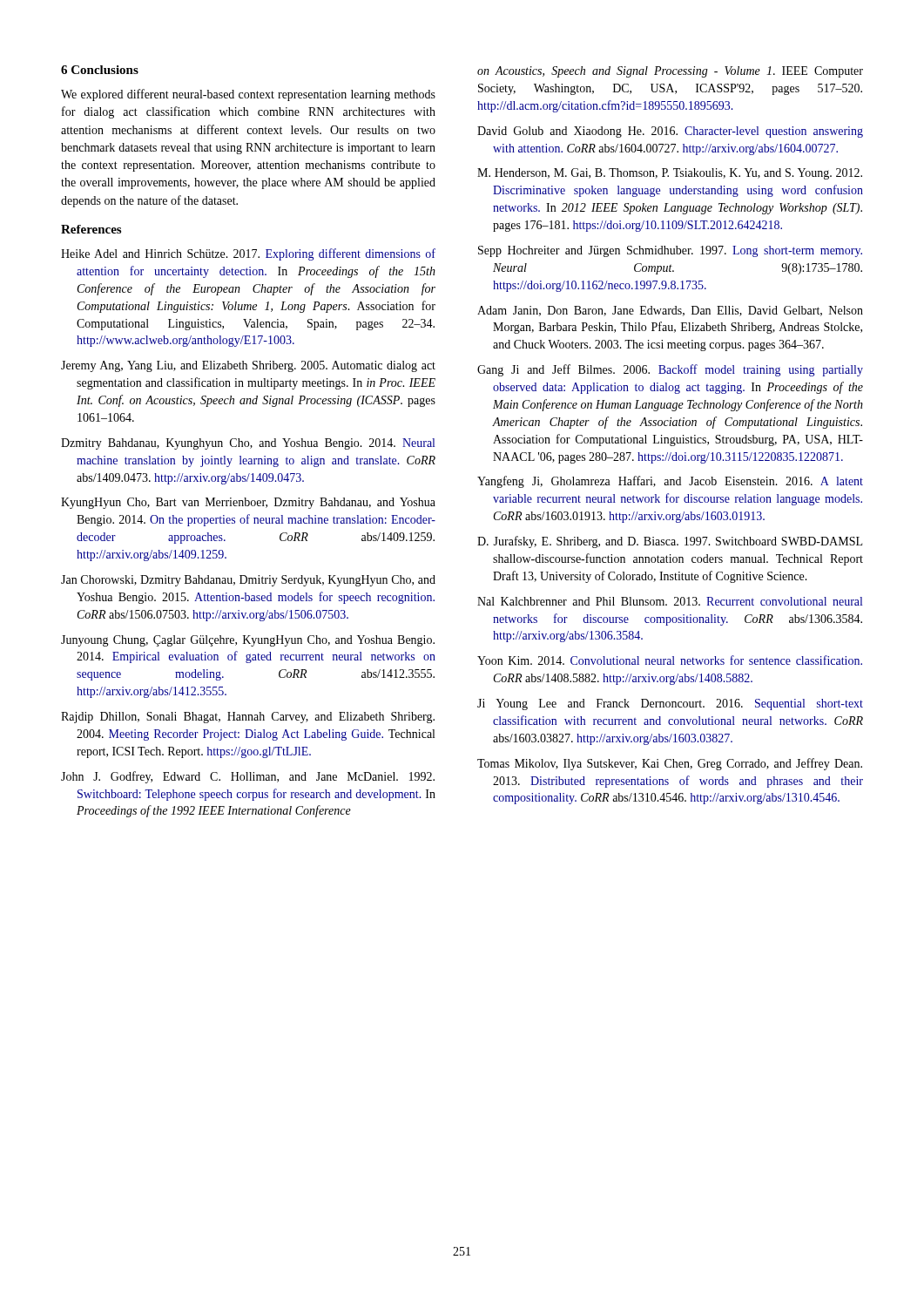This screenshot has width=924, height=1307.
Task: Locate the block of text that opens with "John J. Godfrey, Edward C."
Action: [x=248, y=794]
